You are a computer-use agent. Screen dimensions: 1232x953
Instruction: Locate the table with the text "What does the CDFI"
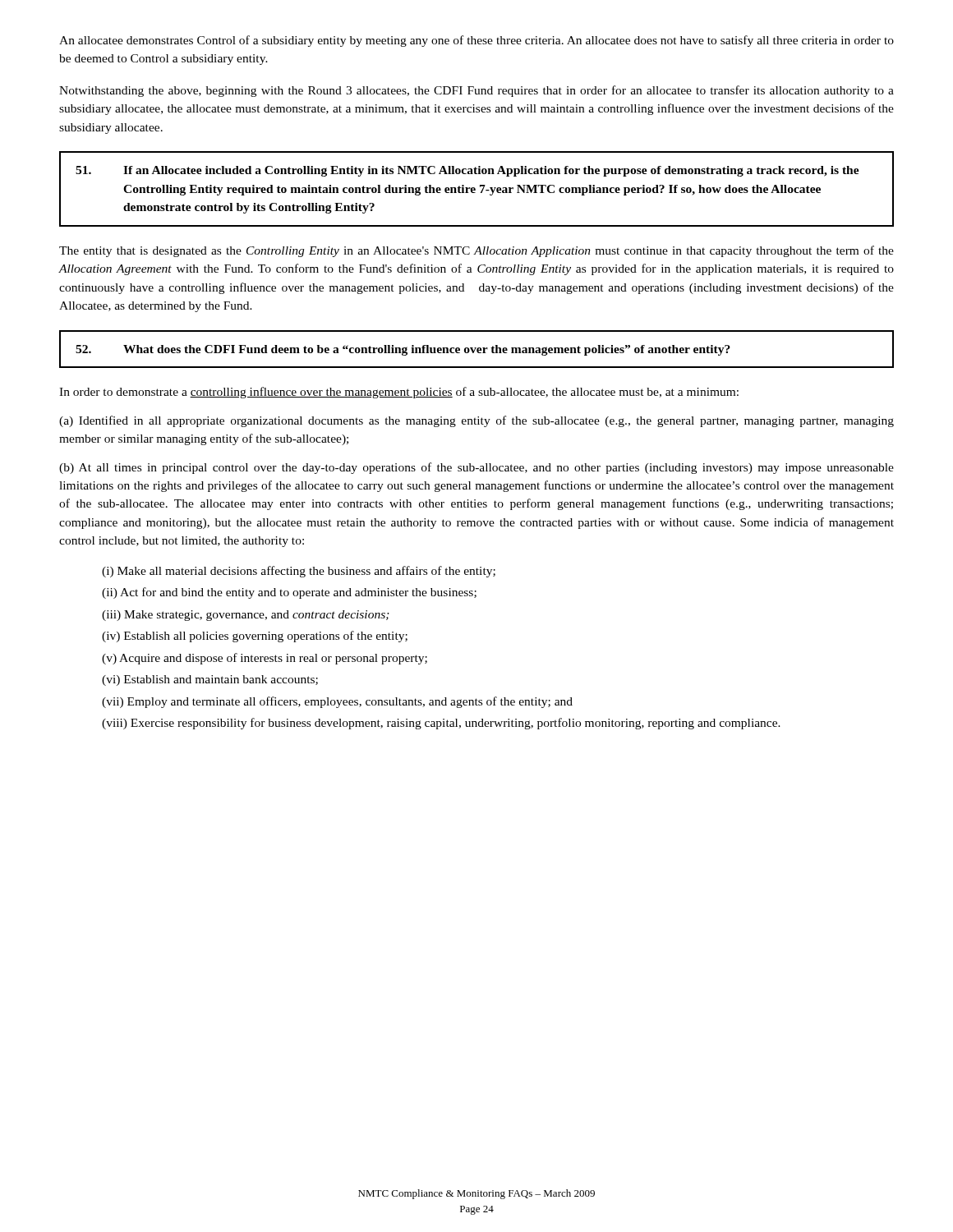tap(476, 349)
